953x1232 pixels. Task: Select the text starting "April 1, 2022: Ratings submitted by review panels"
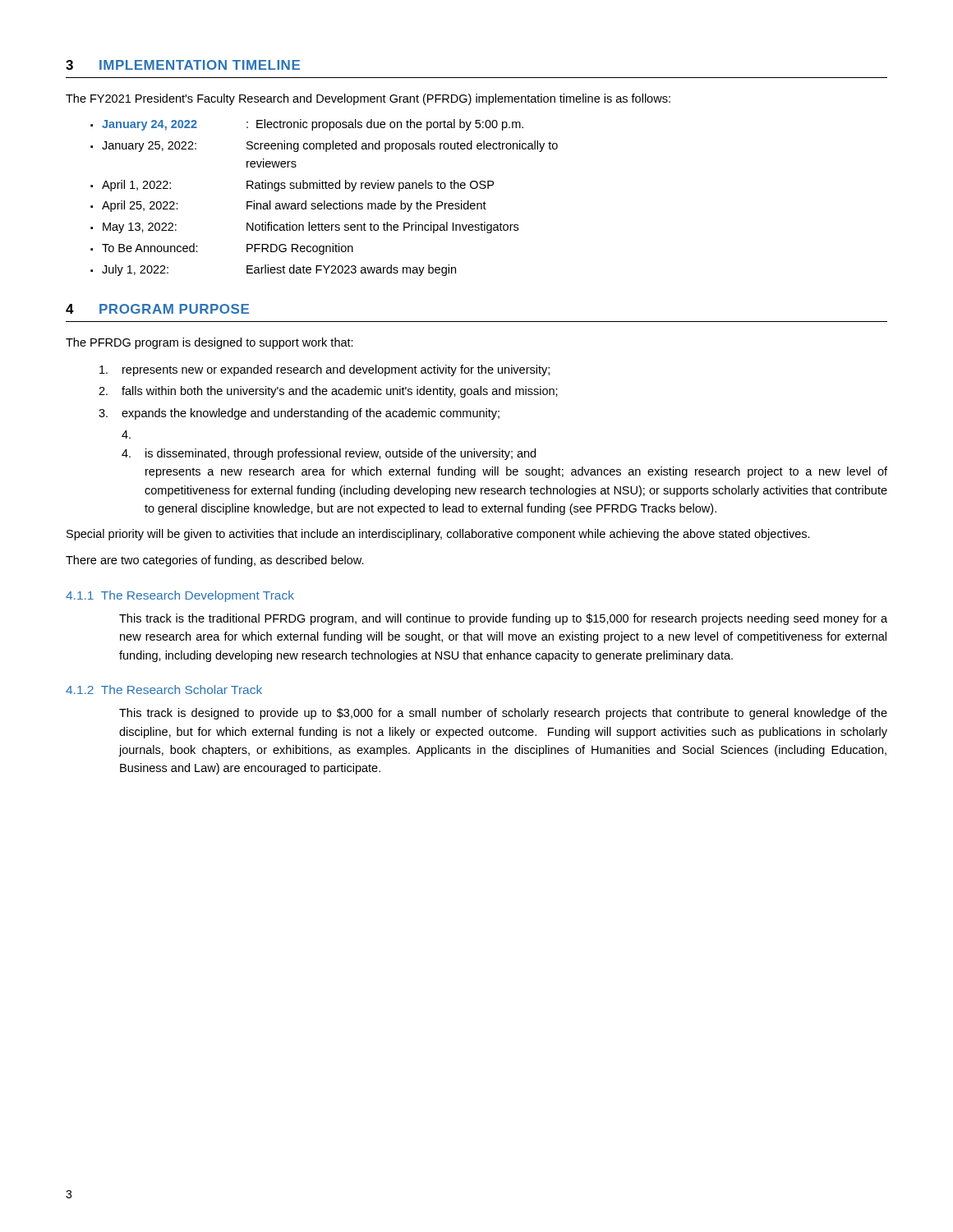click(298, 185)
